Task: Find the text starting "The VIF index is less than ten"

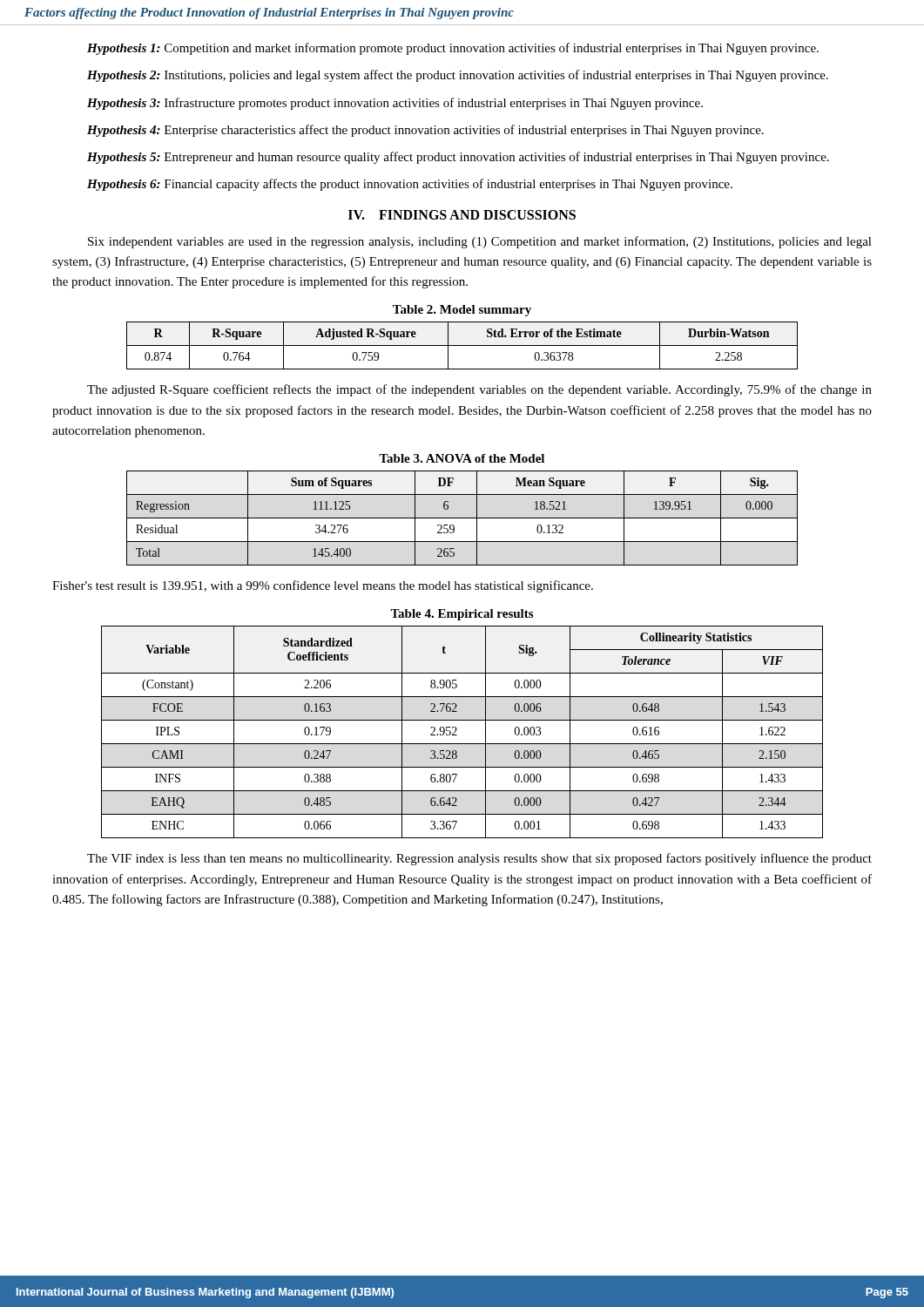Action: 462,879
